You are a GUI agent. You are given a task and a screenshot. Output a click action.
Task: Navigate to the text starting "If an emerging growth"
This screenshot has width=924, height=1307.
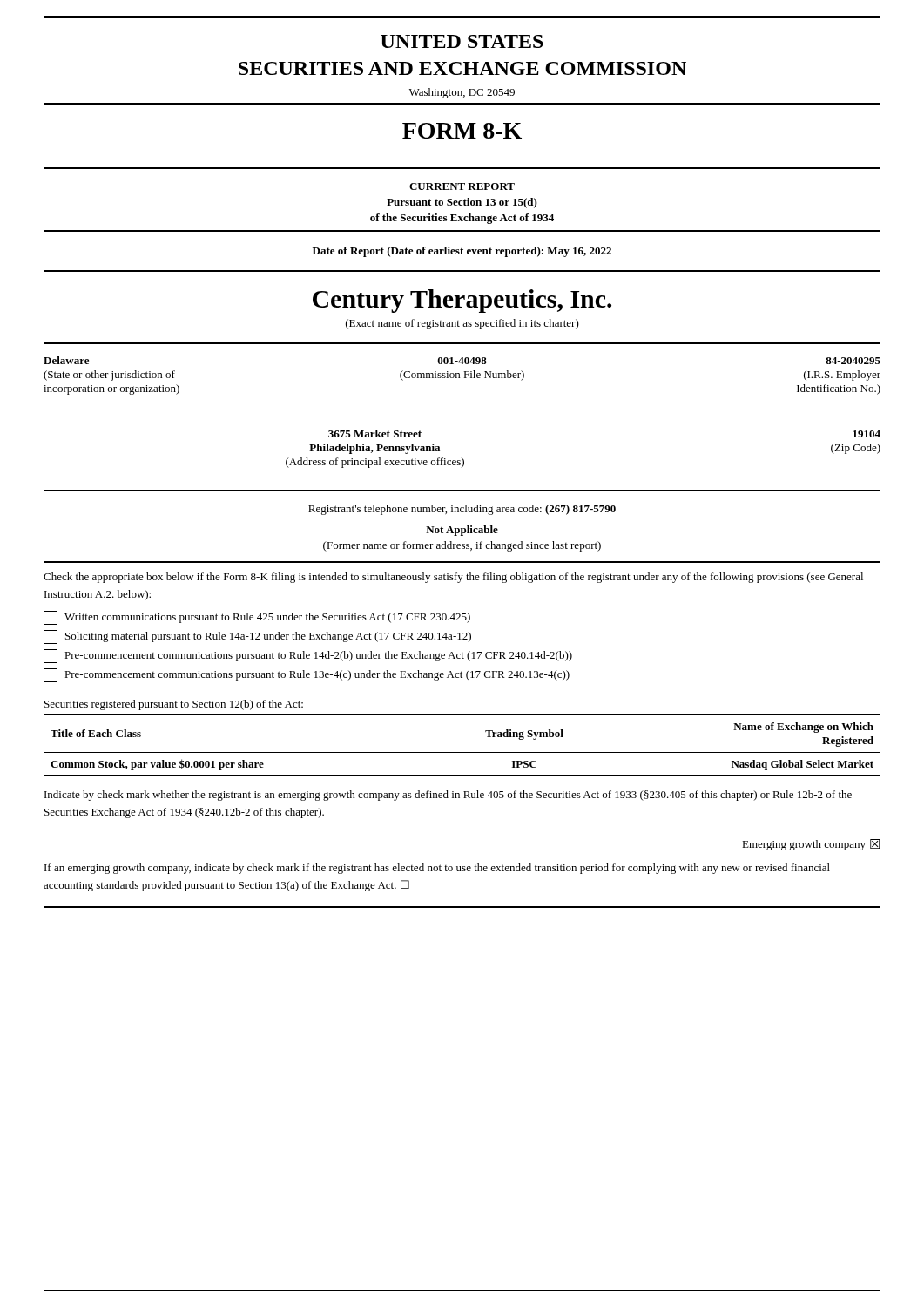462,876
